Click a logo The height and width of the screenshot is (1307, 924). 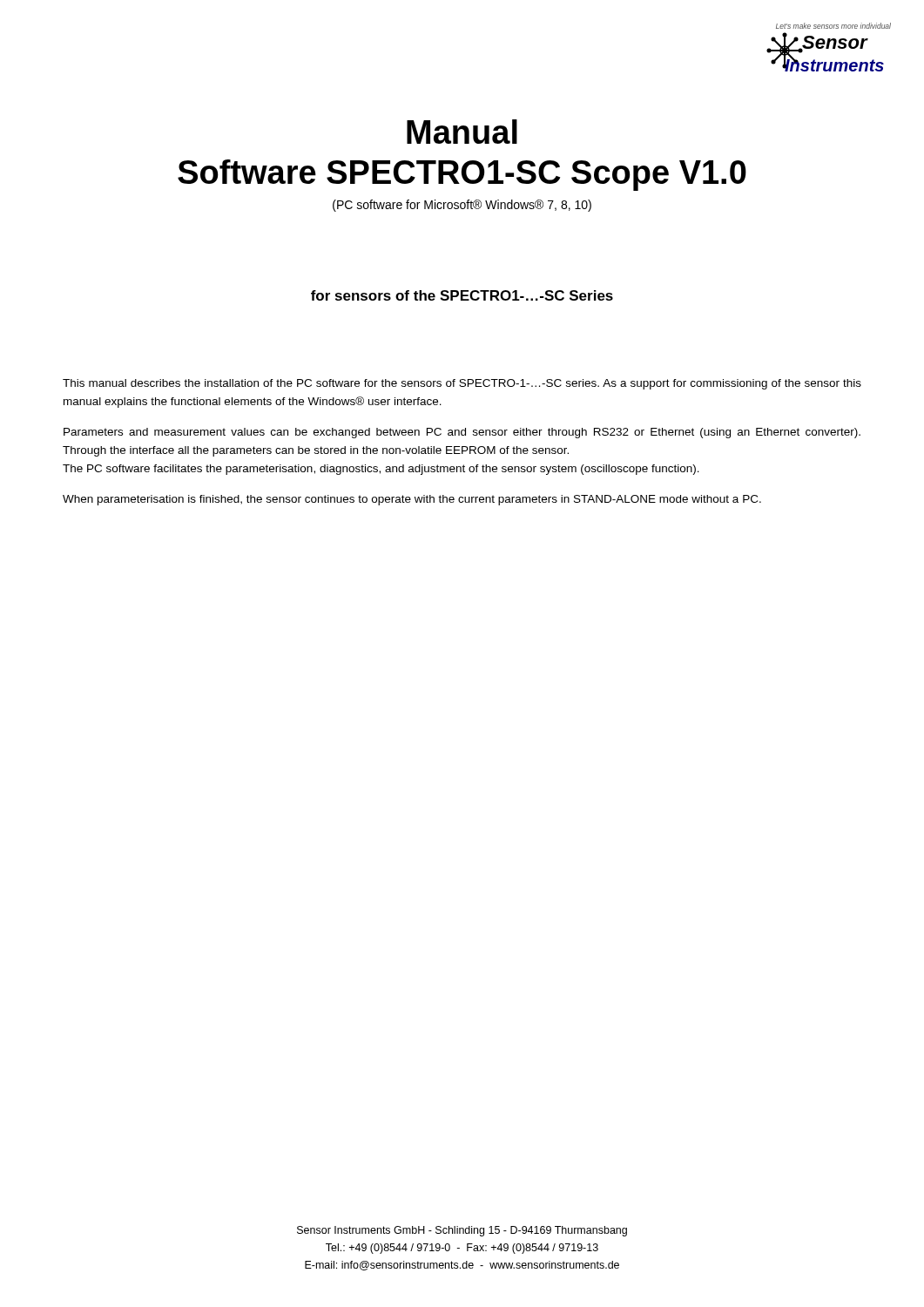tap(769, 51)
